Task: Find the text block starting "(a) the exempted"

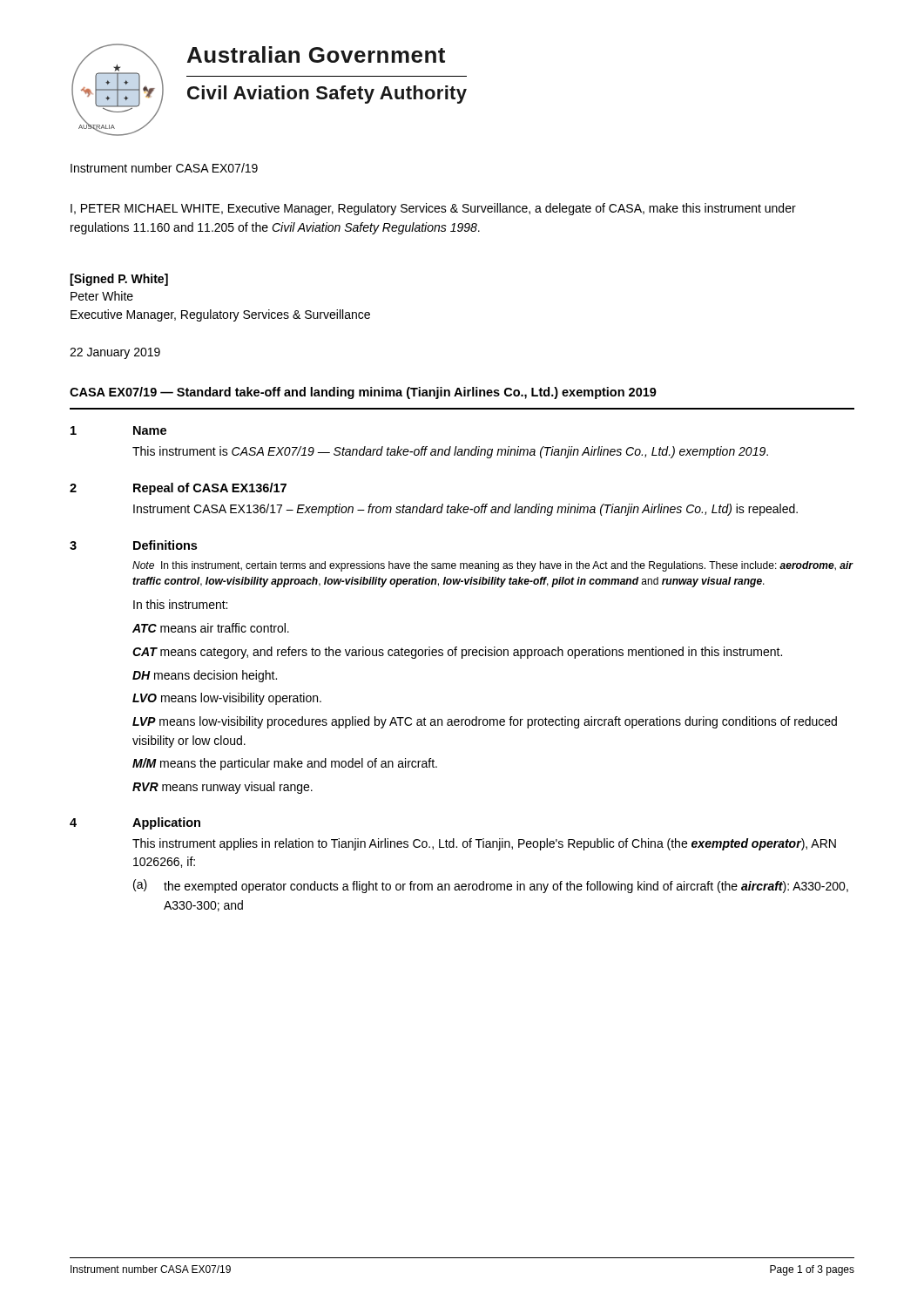Action: pos(493,896)
